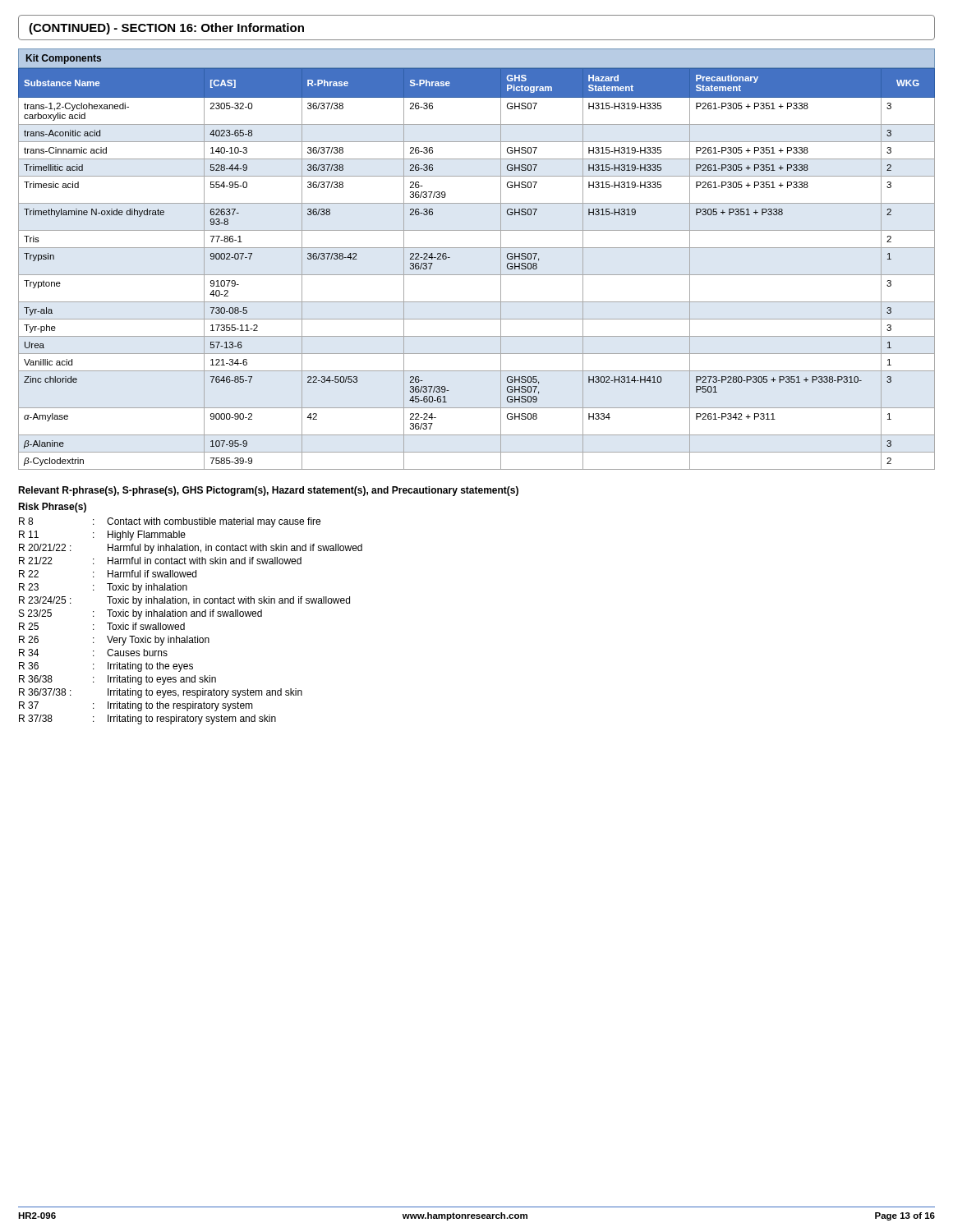Navigate to the block starting "R 21/22 : Harmful in contact"
Viewport: 953px width, 1232px height.
tap(160, 561)
